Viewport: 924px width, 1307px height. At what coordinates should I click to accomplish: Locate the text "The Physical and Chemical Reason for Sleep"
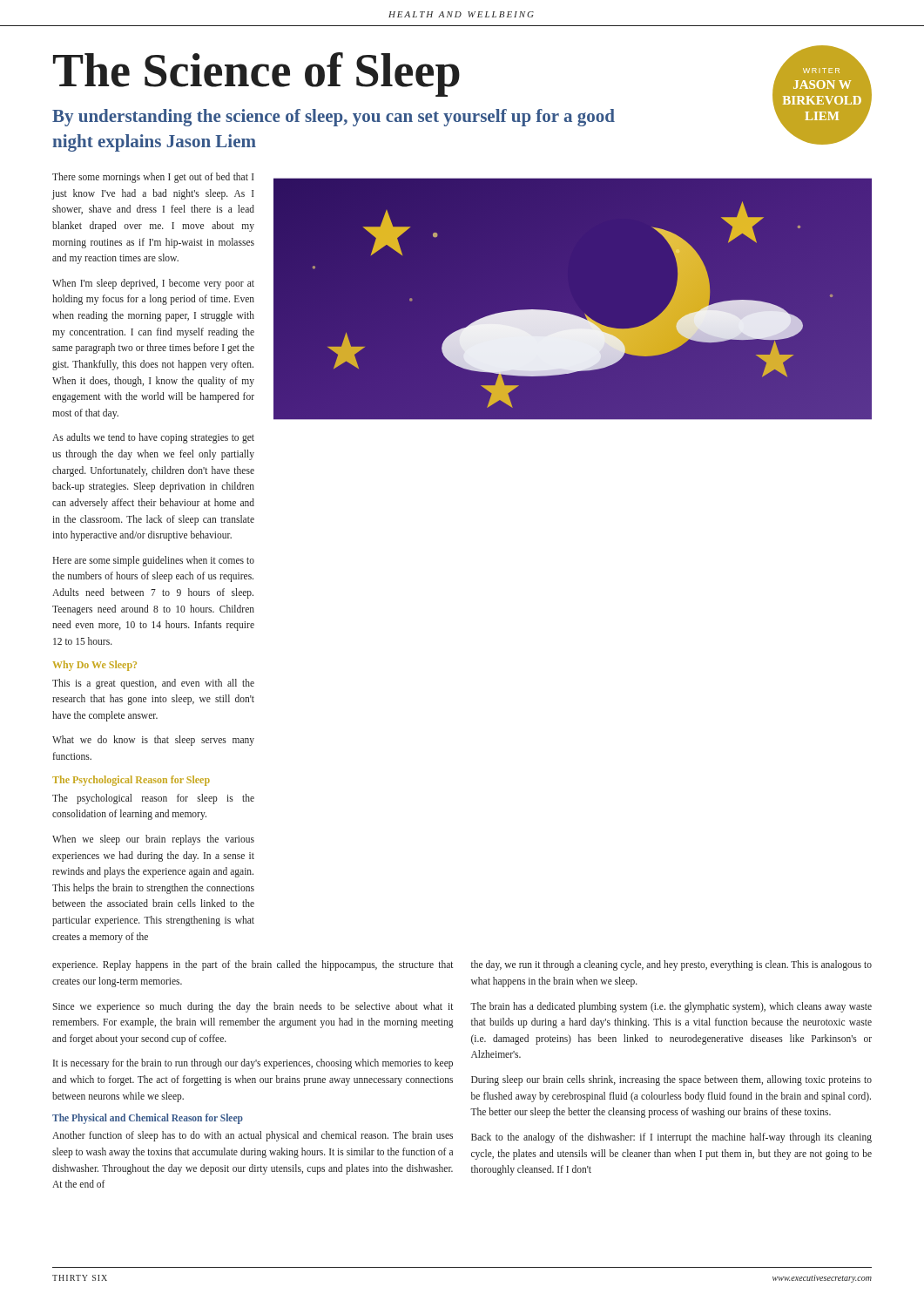click(148, 1118)
